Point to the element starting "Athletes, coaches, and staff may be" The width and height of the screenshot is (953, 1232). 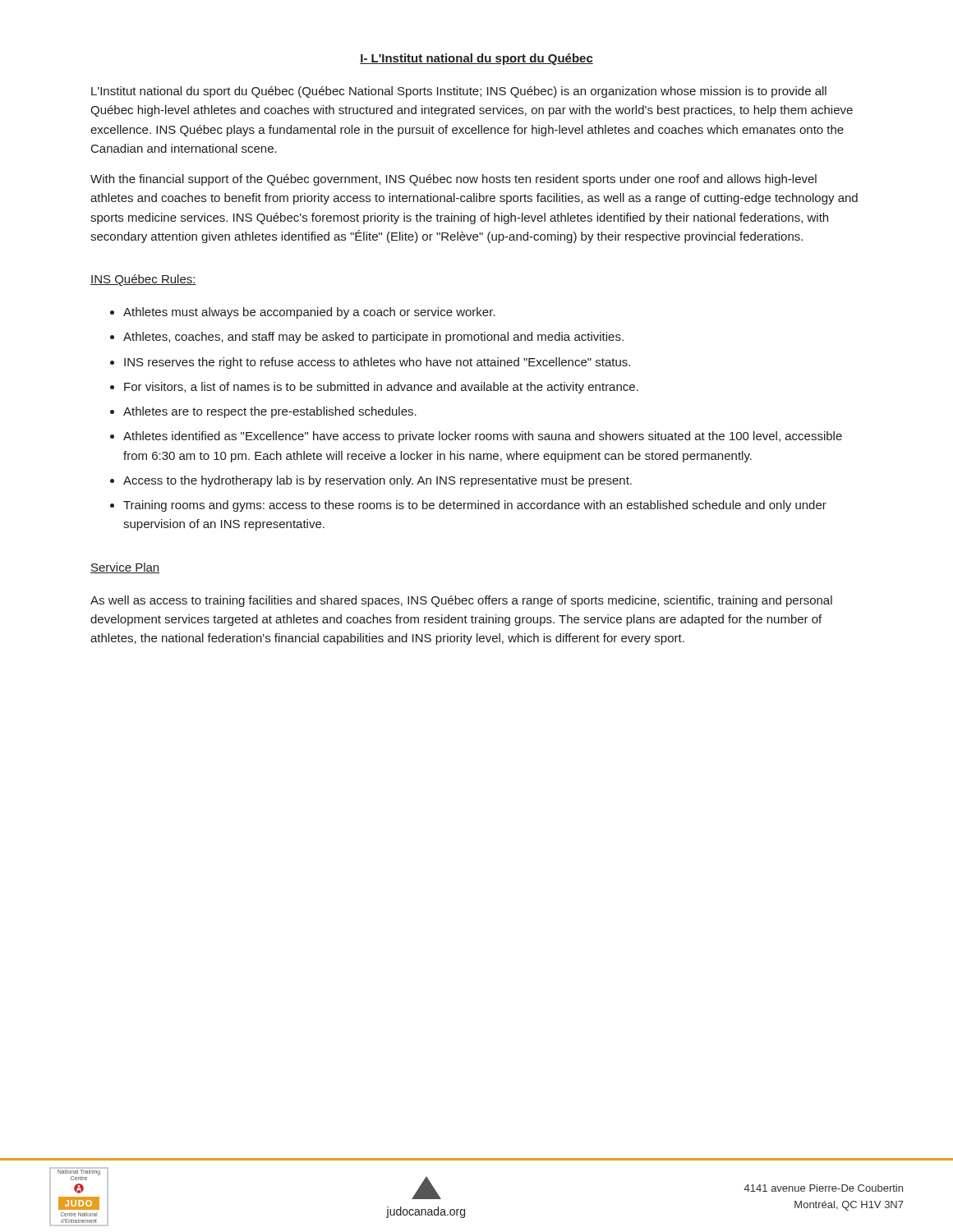[x=485, y=337]
